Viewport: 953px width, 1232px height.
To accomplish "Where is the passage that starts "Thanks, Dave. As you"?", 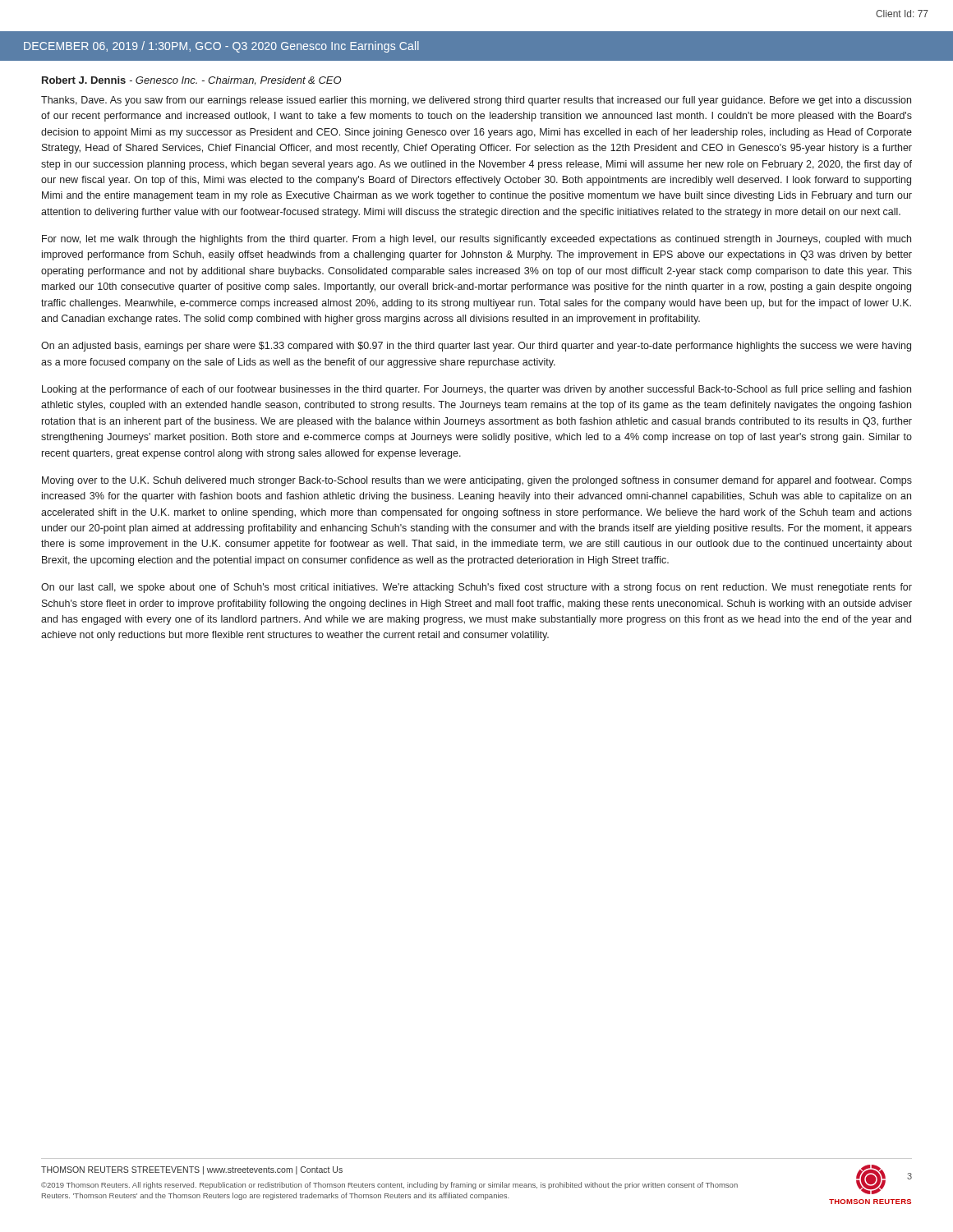I will click(x=476, y=156).
